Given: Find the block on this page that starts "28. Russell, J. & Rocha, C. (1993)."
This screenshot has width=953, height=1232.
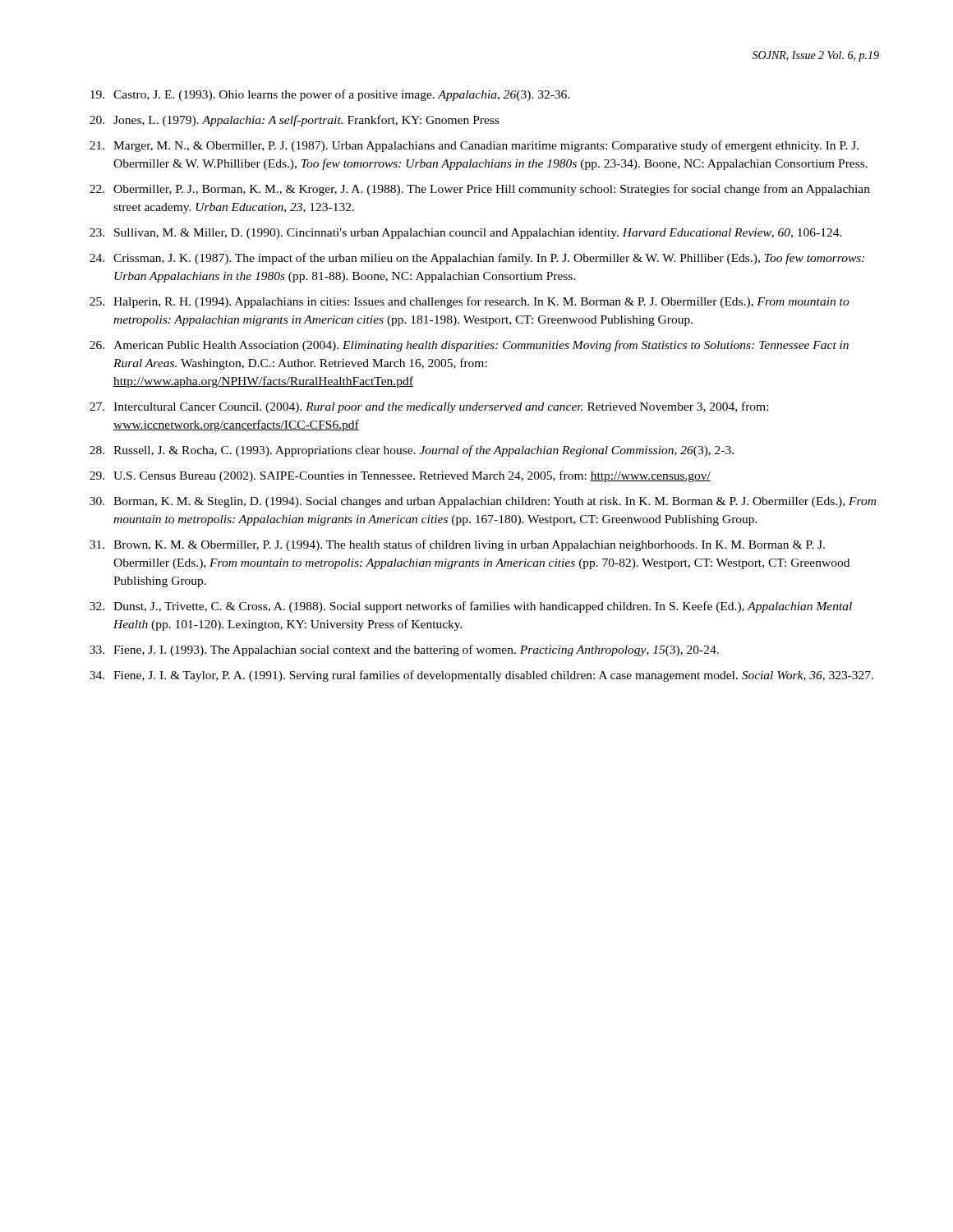Looking at the screenshot, I should coord(476,450).
